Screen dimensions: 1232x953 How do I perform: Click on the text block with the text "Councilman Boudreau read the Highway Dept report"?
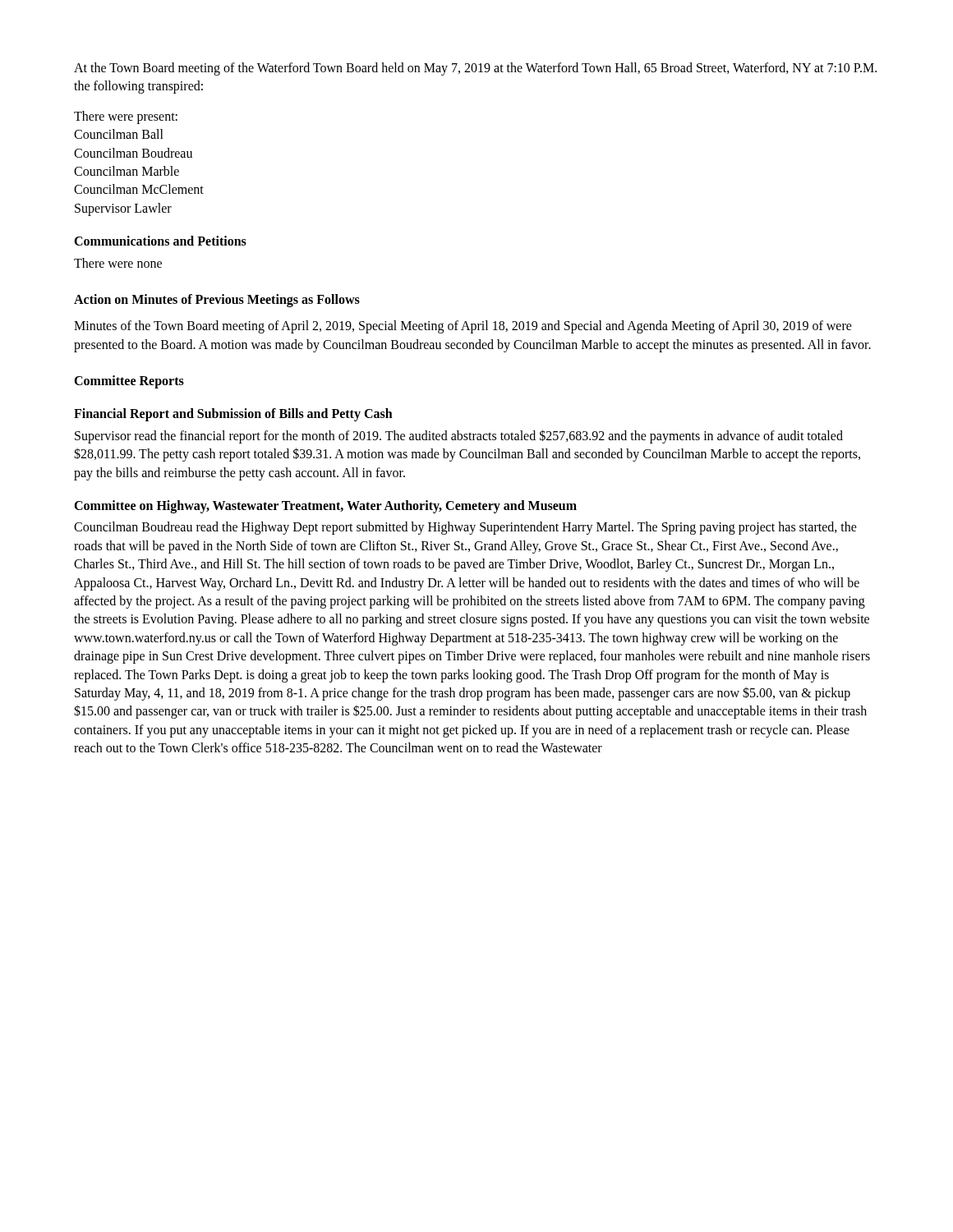click(x=472, y=638)
